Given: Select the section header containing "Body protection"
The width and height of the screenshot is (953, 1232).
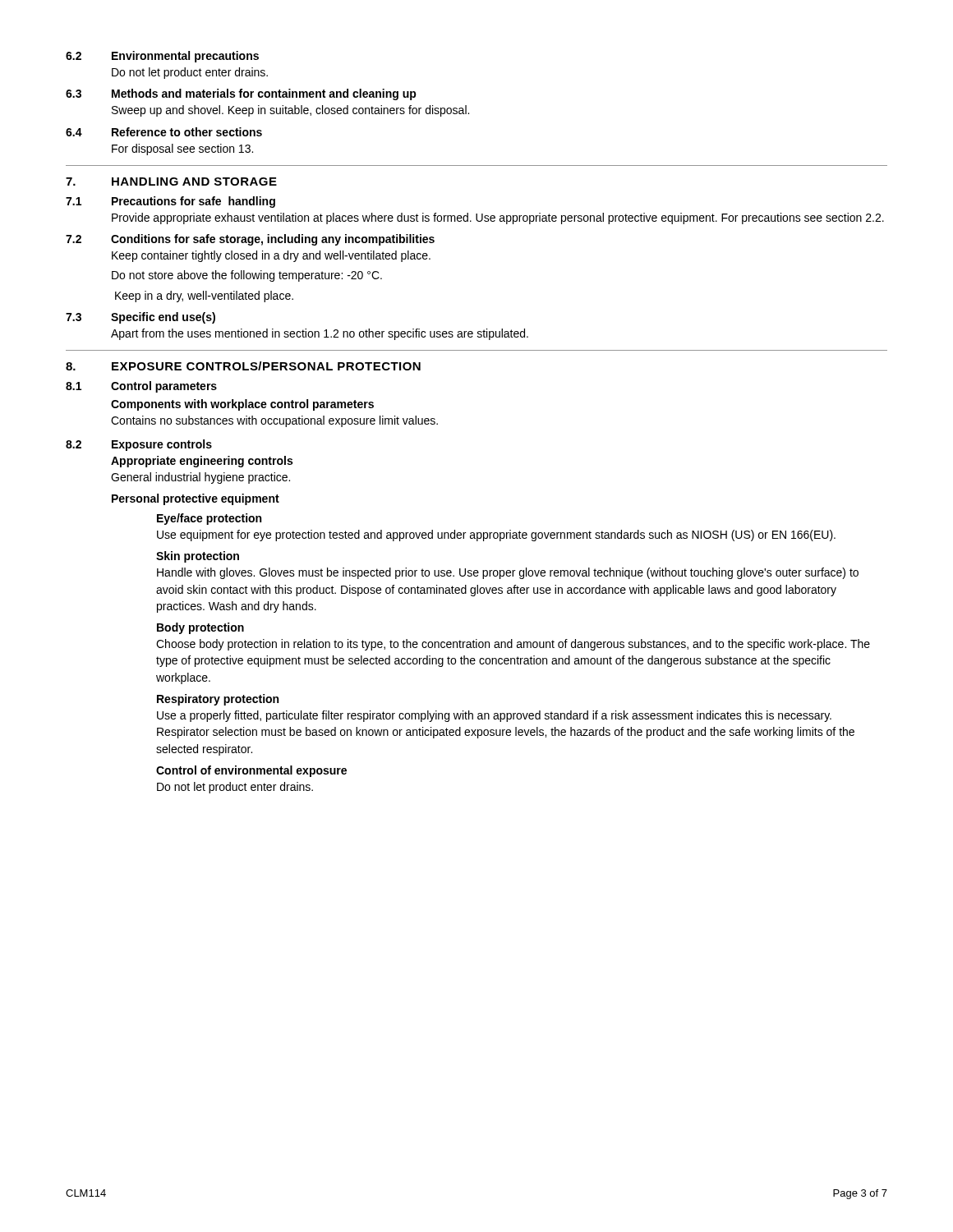Looking at the screenshot, I should 200,628.
